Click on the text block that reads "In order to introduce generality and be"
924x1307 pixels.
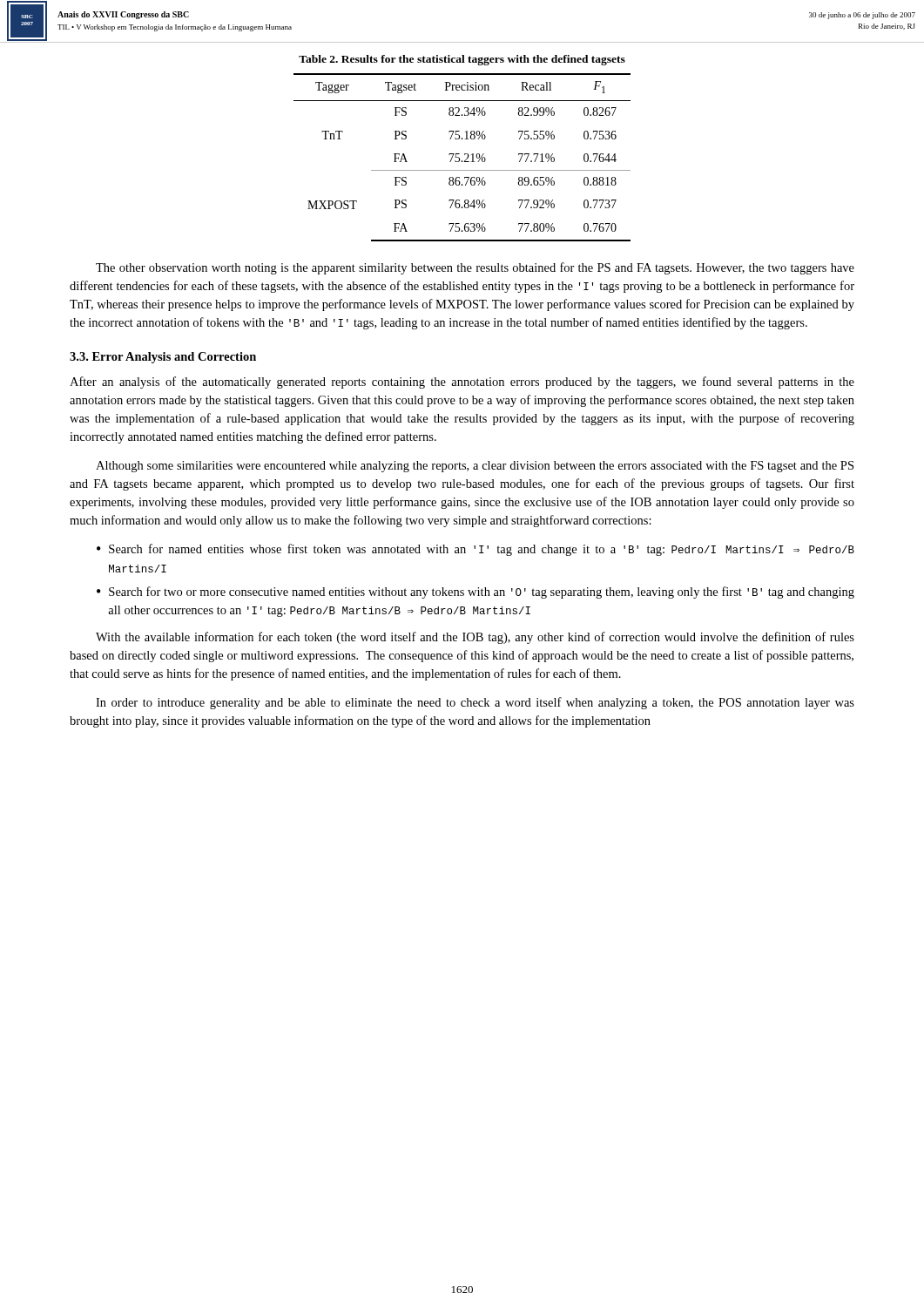pos(462,711)
